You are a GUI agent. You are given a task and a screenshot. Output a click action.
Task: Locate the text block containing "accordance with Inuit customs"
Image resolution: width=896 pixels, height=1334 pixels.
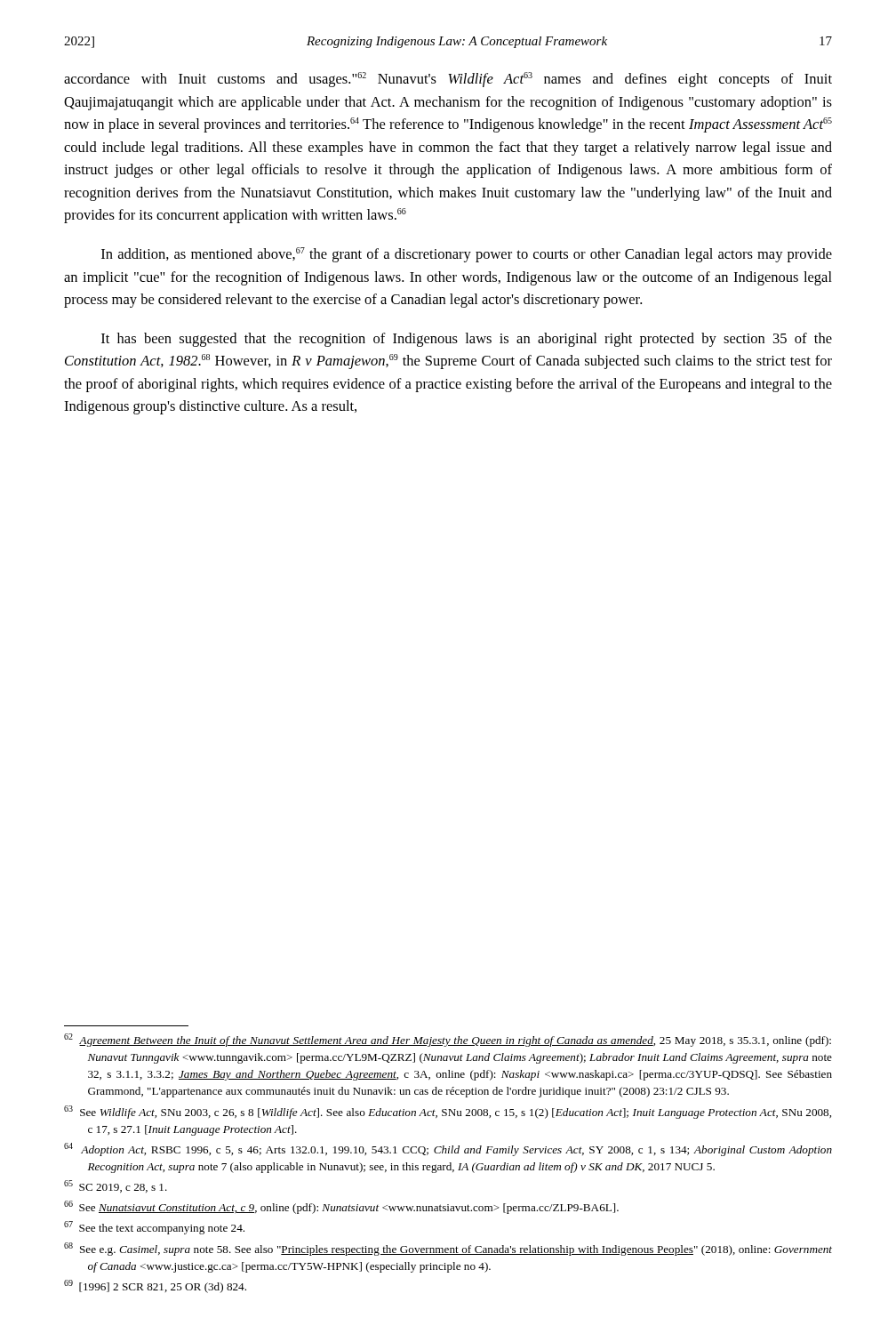pos(448,147)
